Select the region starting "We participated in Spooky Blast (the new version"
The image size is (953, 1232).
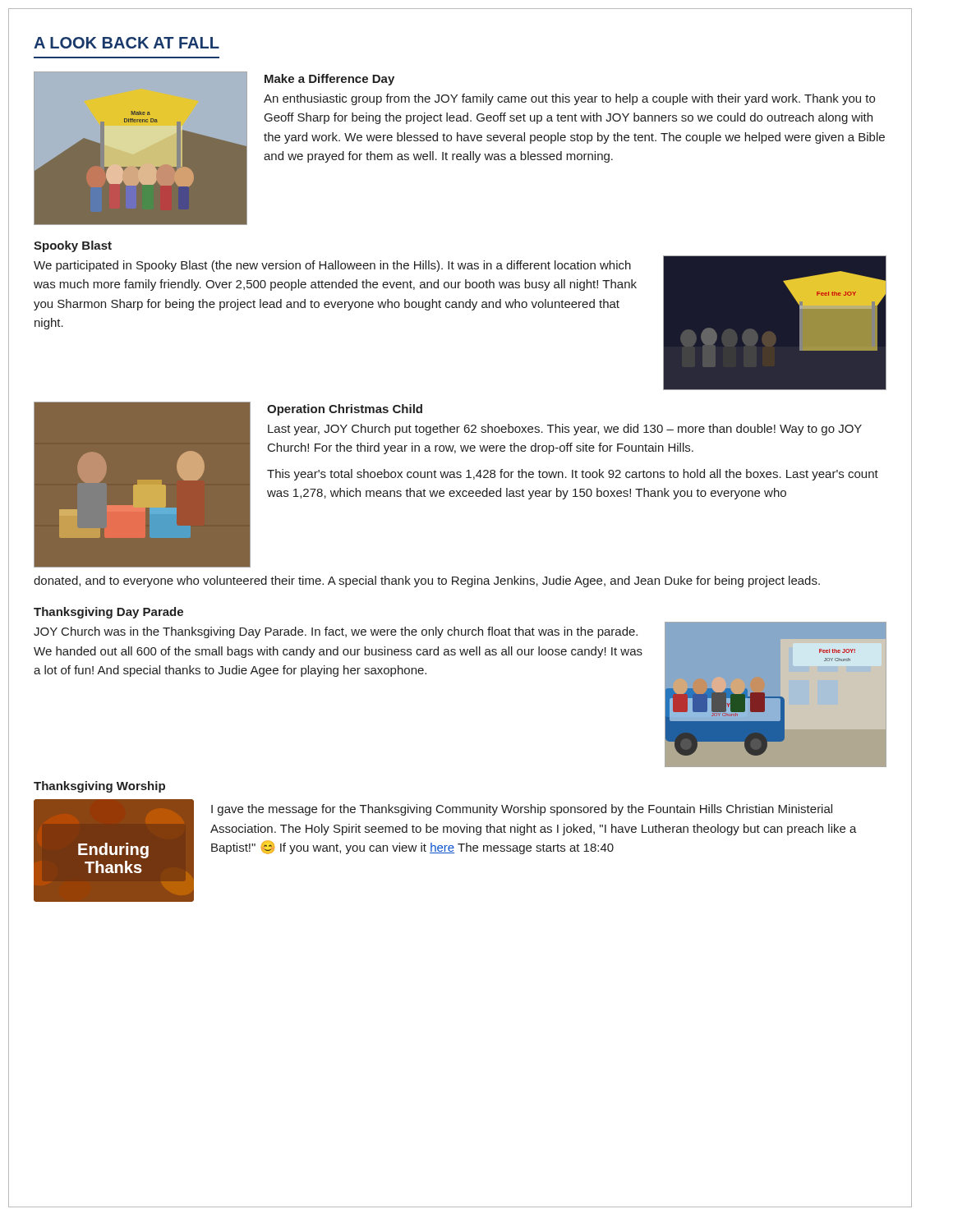tap(340, 294)
